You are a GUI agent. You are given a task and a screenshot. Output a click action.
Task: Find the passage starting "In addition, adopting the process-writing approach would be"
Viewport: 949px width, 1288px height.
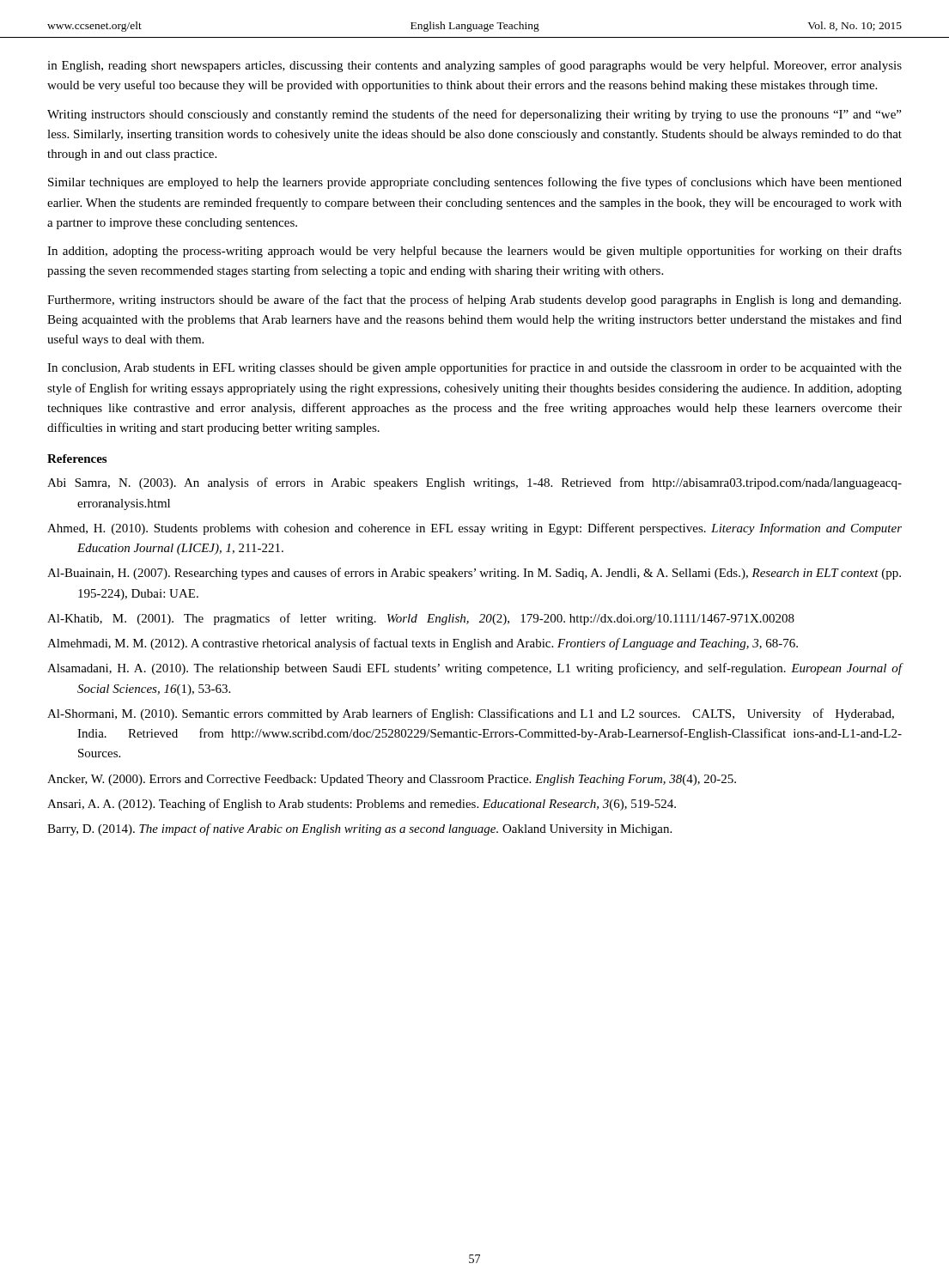pos(474,261)
